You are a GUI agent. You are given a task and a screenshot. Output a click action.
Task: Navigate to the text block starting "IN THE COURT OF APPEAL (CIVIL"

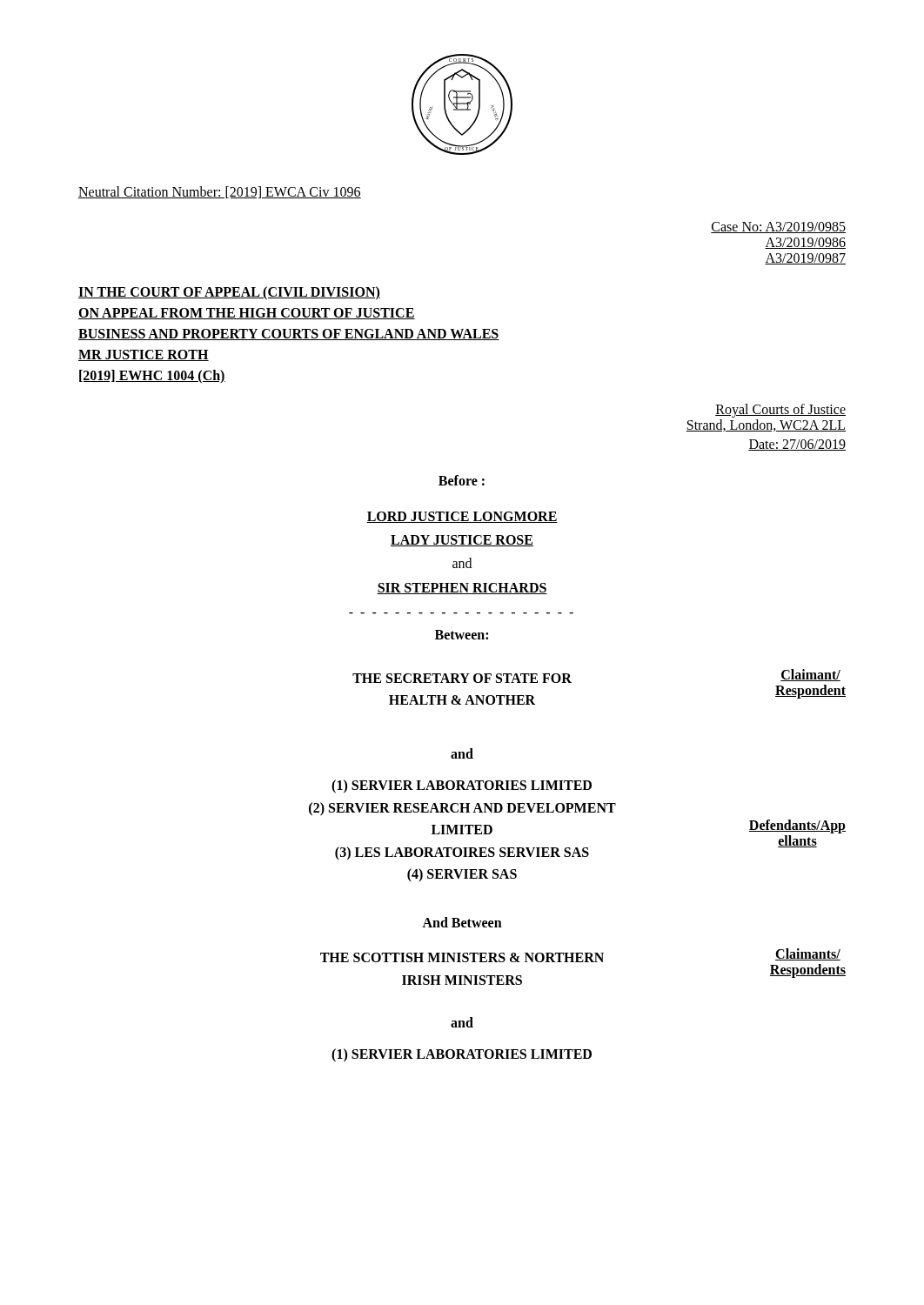click(x=289, y=334)
